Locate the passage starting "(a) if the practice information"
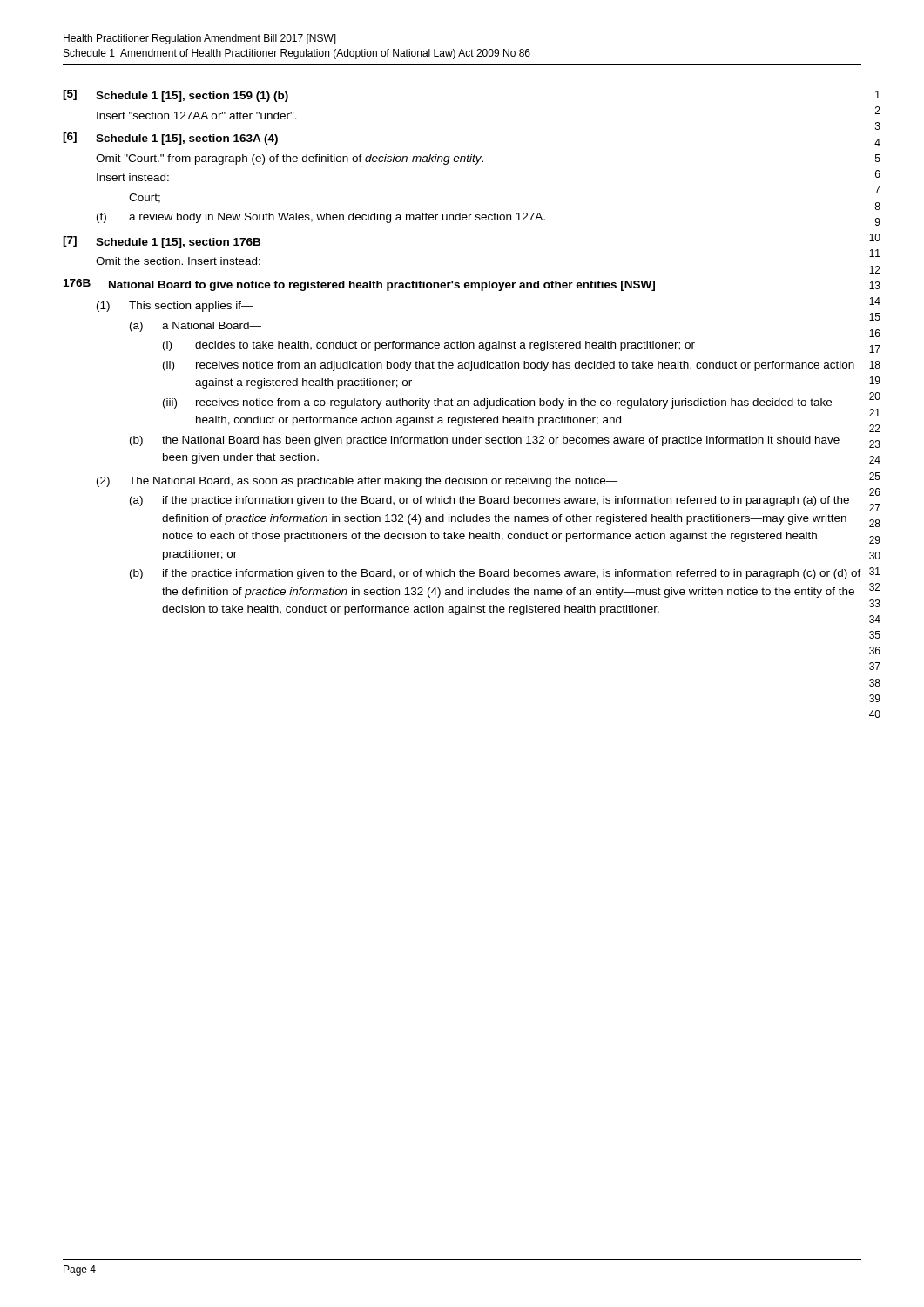This screenshot has width=924, height=1307. (x=495, y=527)
